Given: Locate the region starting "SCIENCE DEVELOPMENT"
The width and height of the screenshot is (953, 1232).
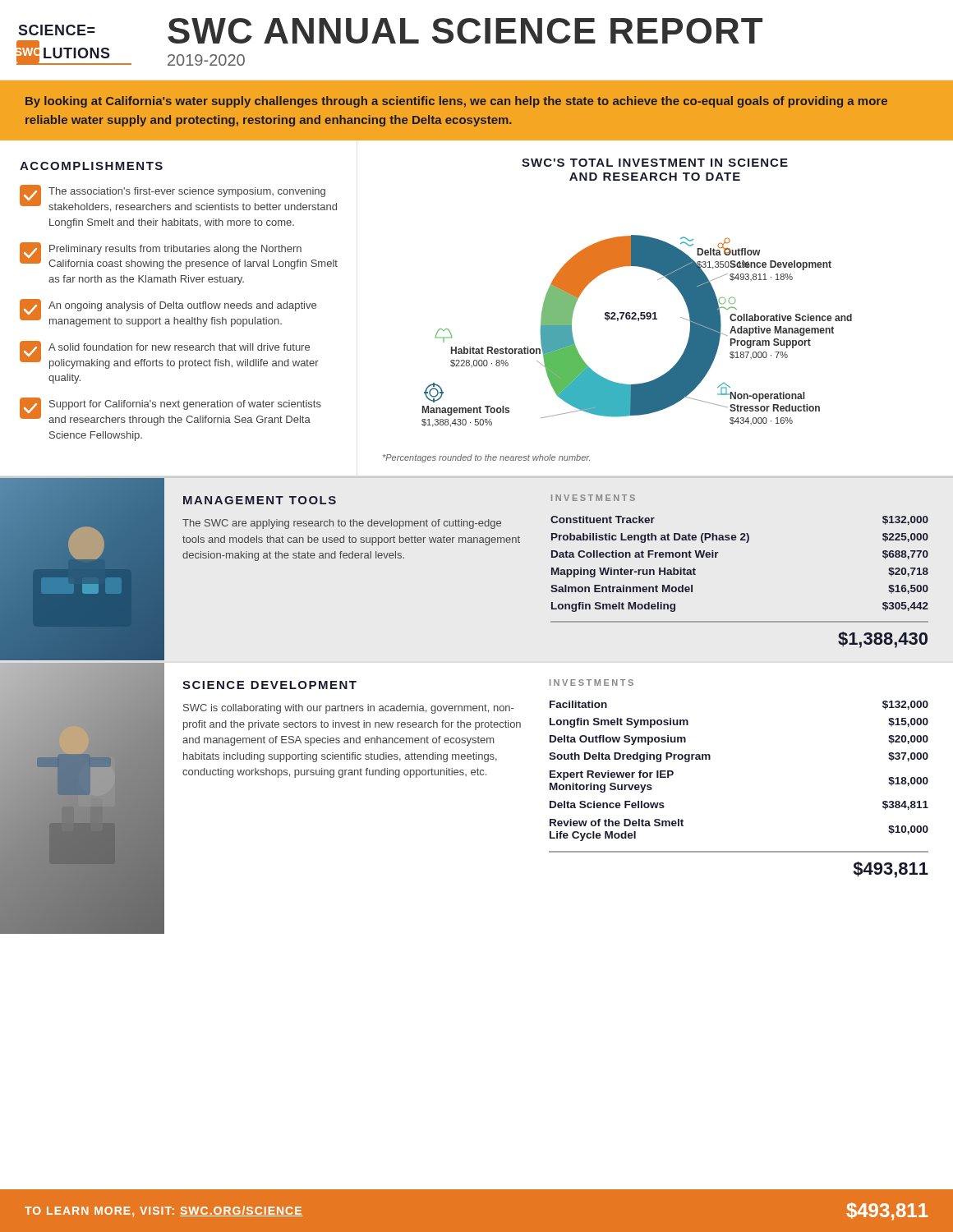Looking at the screenshot, I should pos(270,685).
